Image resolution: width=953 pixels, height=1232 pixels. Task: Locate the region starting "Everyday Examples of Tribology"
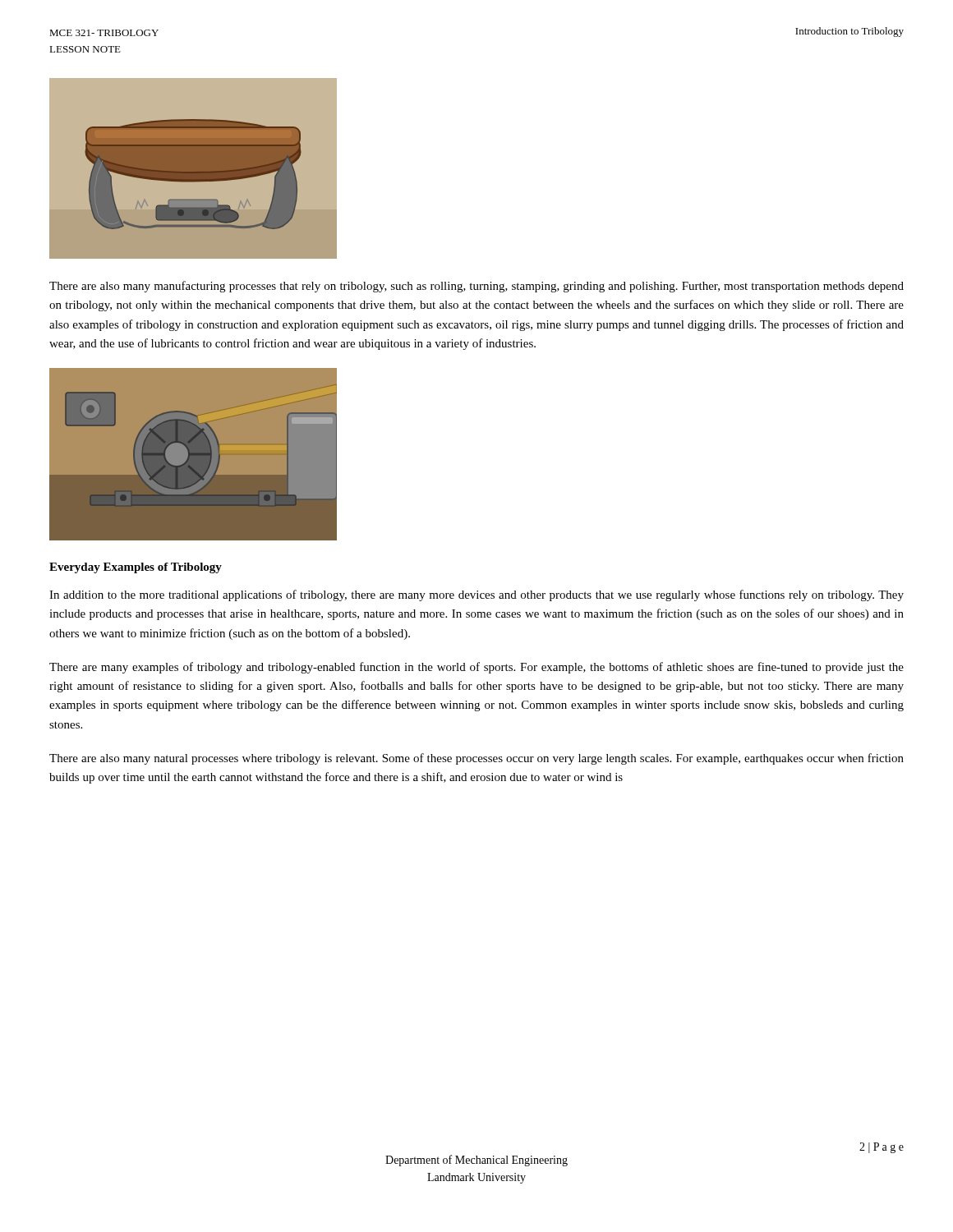136,567
